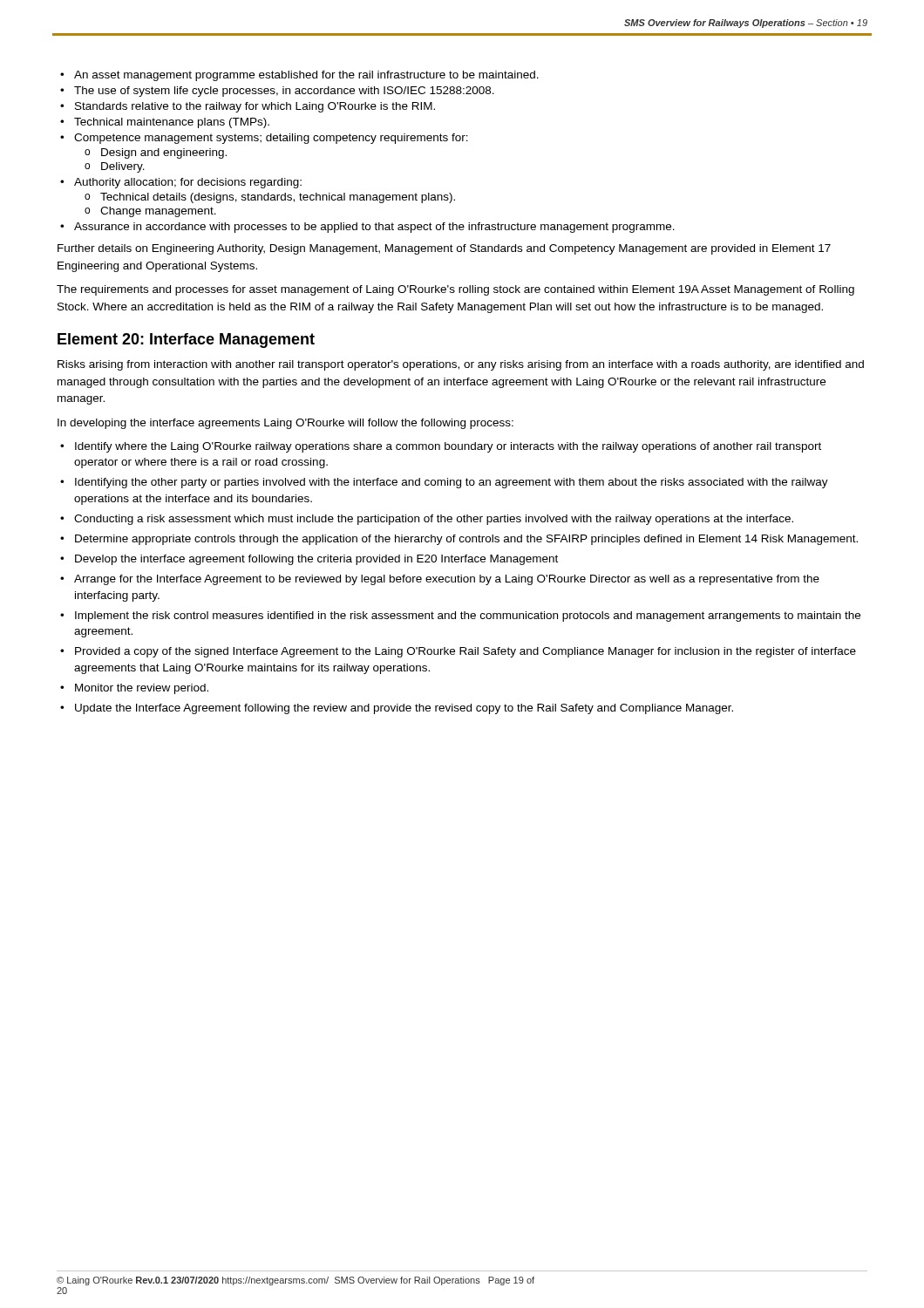Point to the passage starting "An asset management programme established for"

[307, 75]
